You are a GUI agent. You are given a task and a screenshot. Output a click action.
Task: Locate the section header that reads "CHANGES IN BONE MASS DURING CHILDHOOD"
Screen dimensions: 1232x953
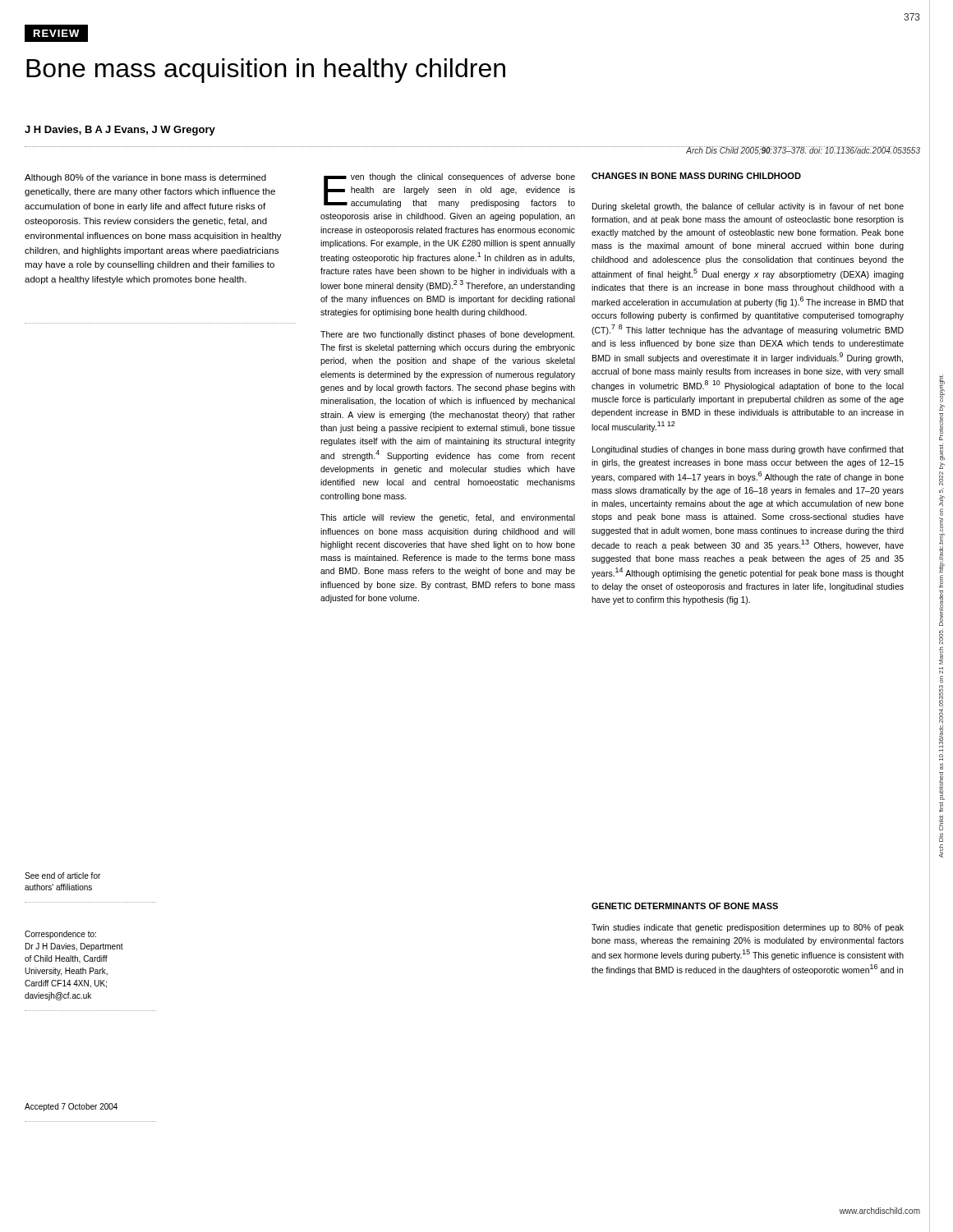pyautogui.click(x=748, y=176)
